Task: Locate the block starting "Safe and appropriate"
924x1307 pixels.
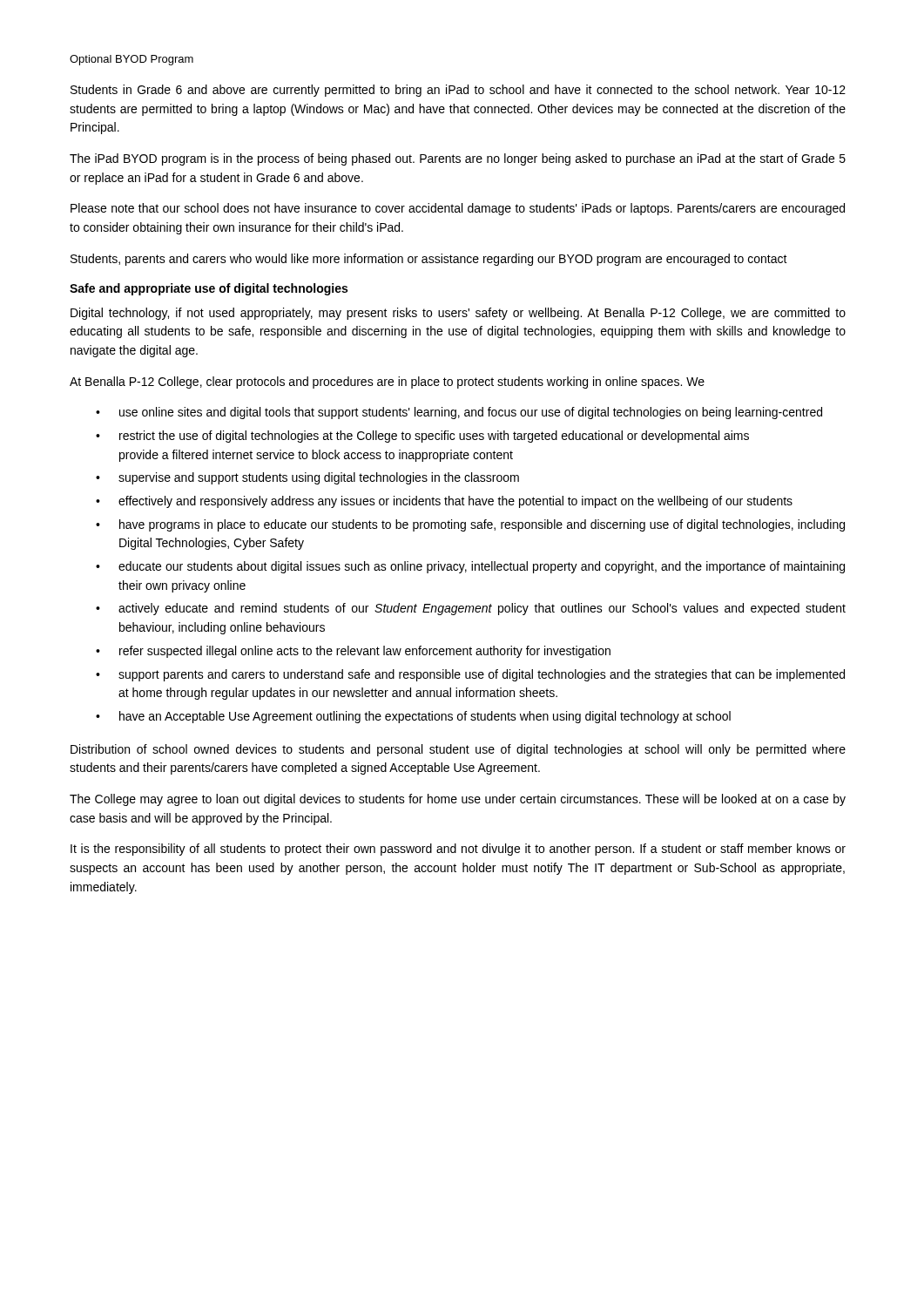Action: click(209, 288)
